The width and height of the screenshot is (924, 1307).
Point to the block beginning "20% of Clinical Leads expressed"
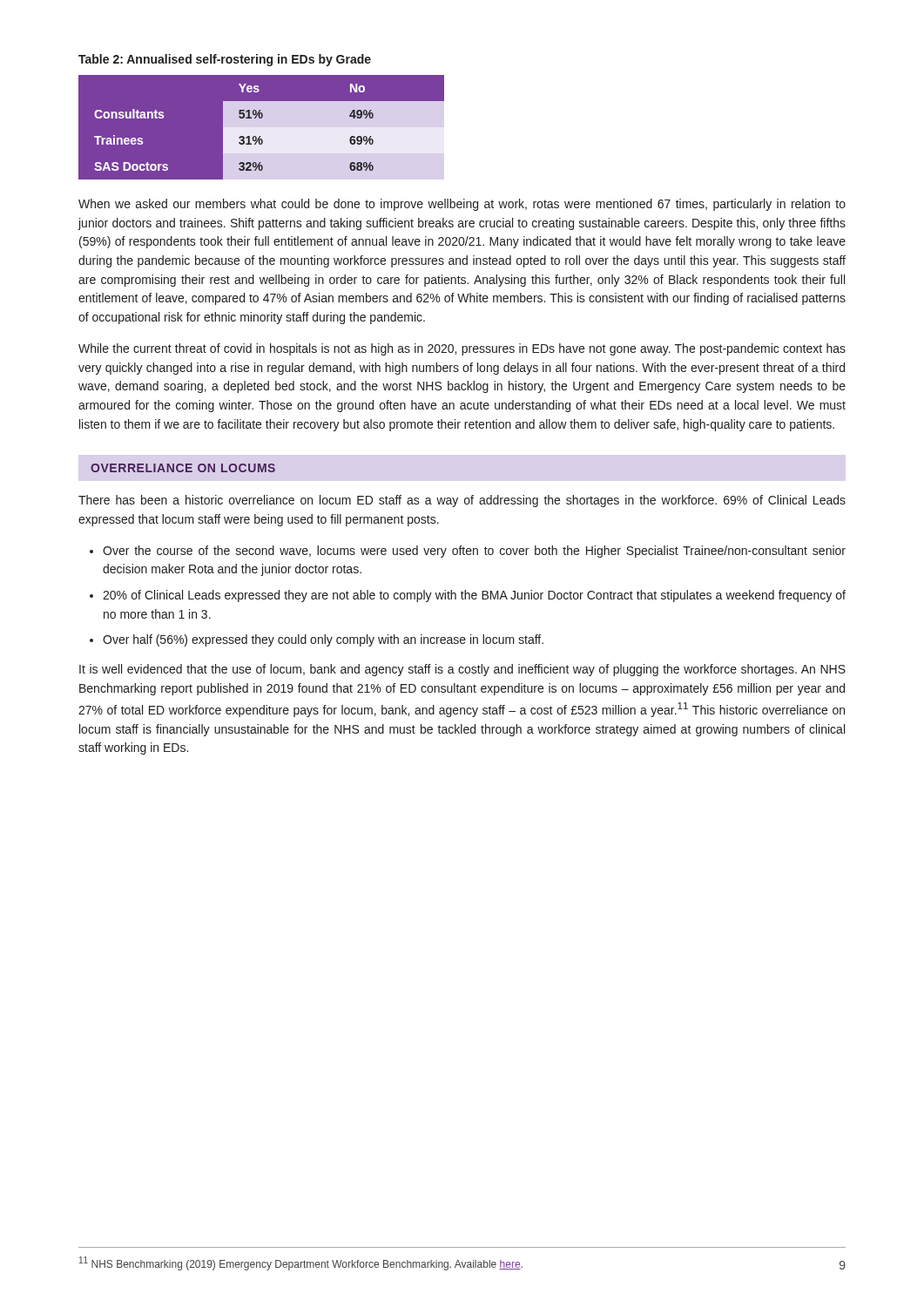point(474,605)
